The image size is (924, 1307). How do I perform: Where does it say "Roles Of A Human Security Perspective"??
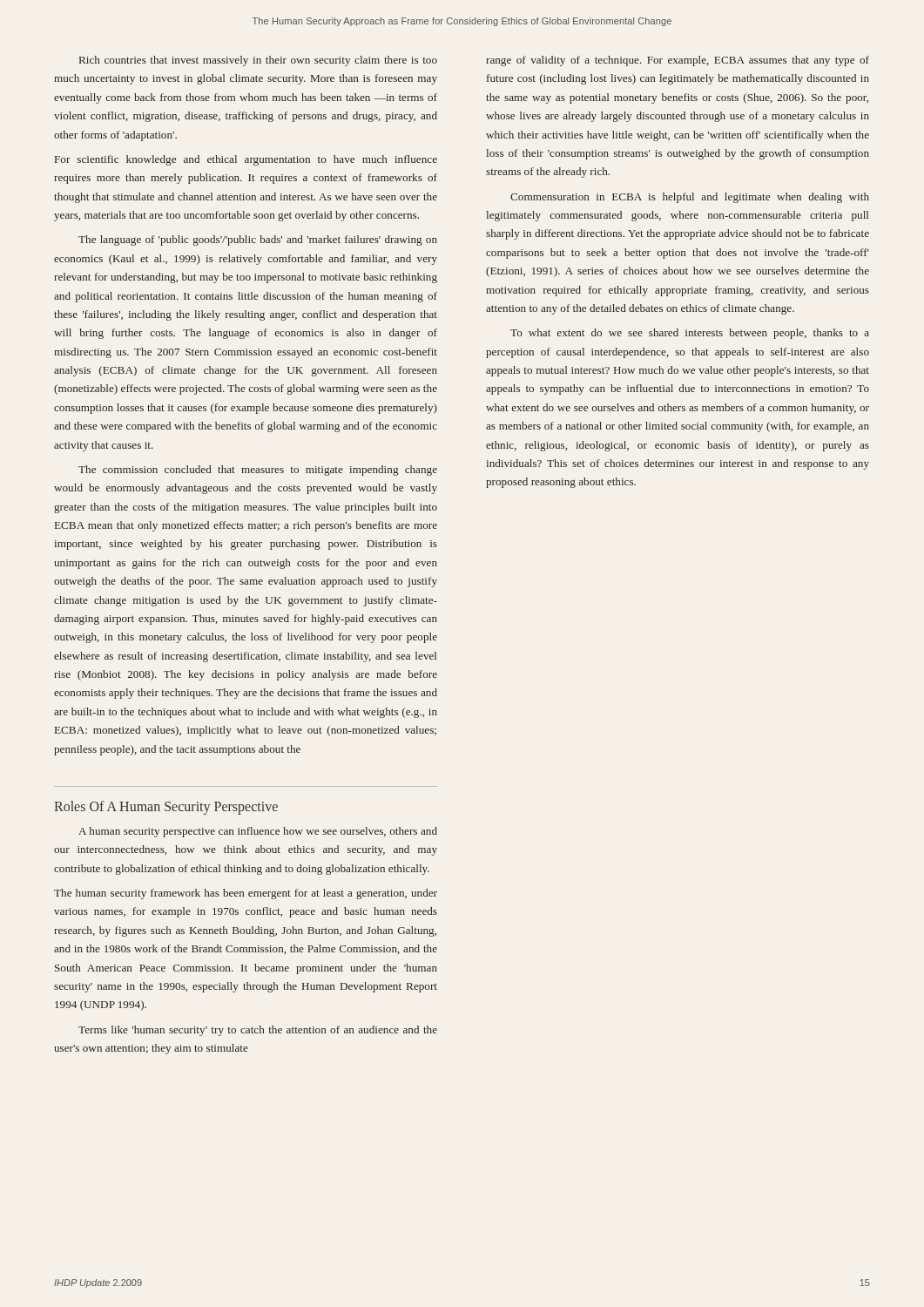pos(246,800)
